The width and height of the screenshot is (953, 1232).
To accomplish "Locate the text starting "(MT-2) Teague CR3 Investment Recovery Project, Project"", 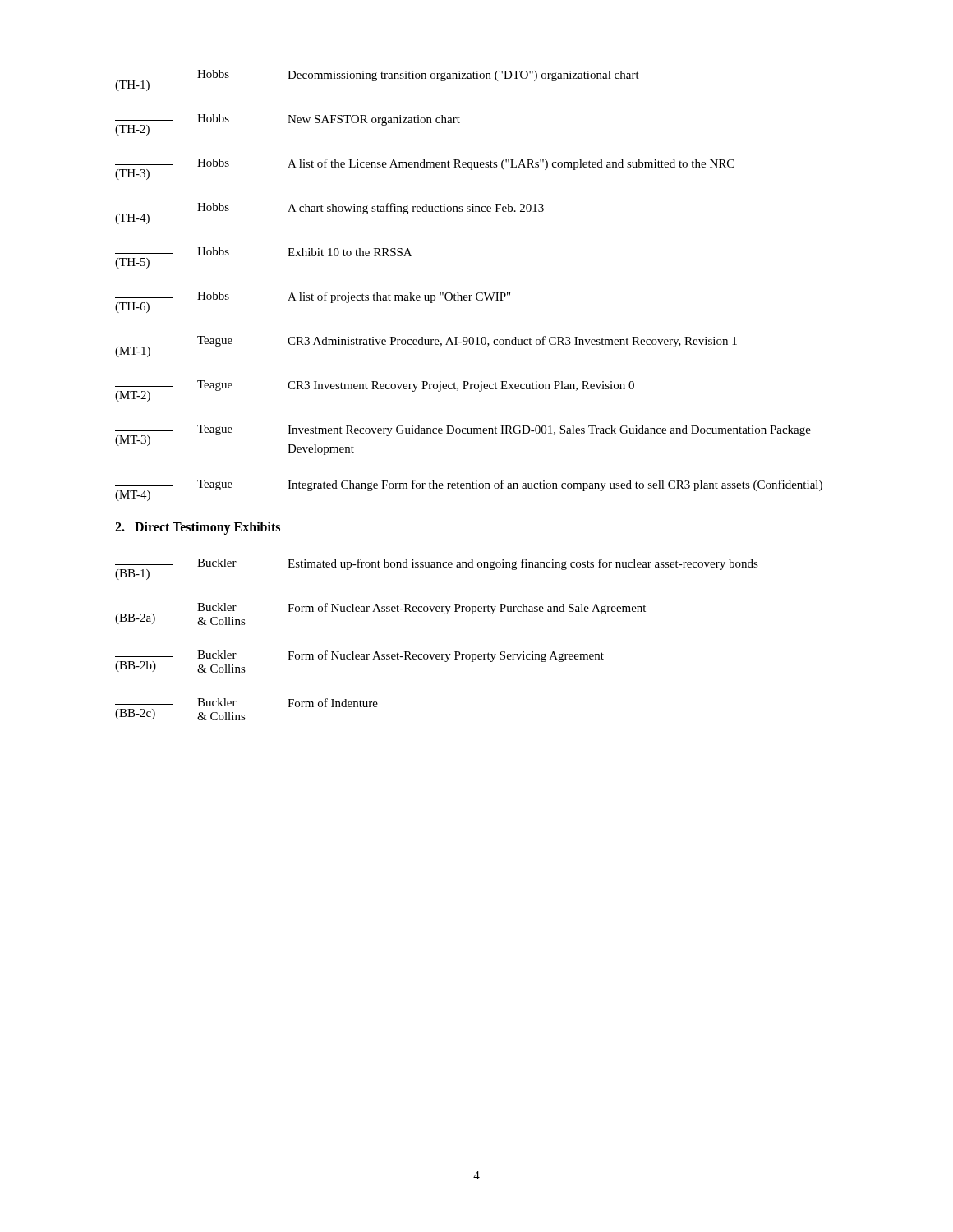I will coord(485,389).
